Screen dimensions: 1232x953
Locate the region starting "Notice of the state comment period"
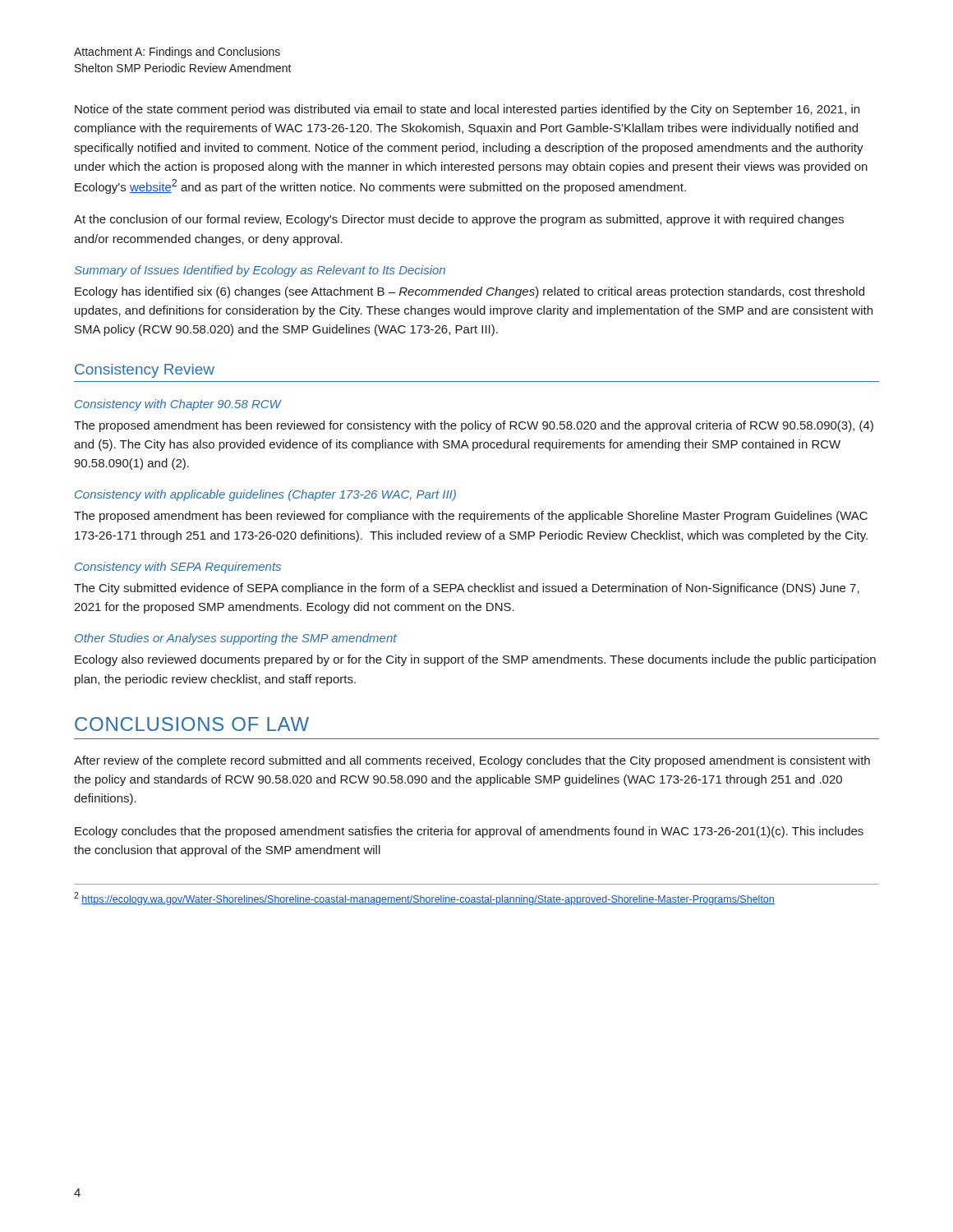point(471,148)
